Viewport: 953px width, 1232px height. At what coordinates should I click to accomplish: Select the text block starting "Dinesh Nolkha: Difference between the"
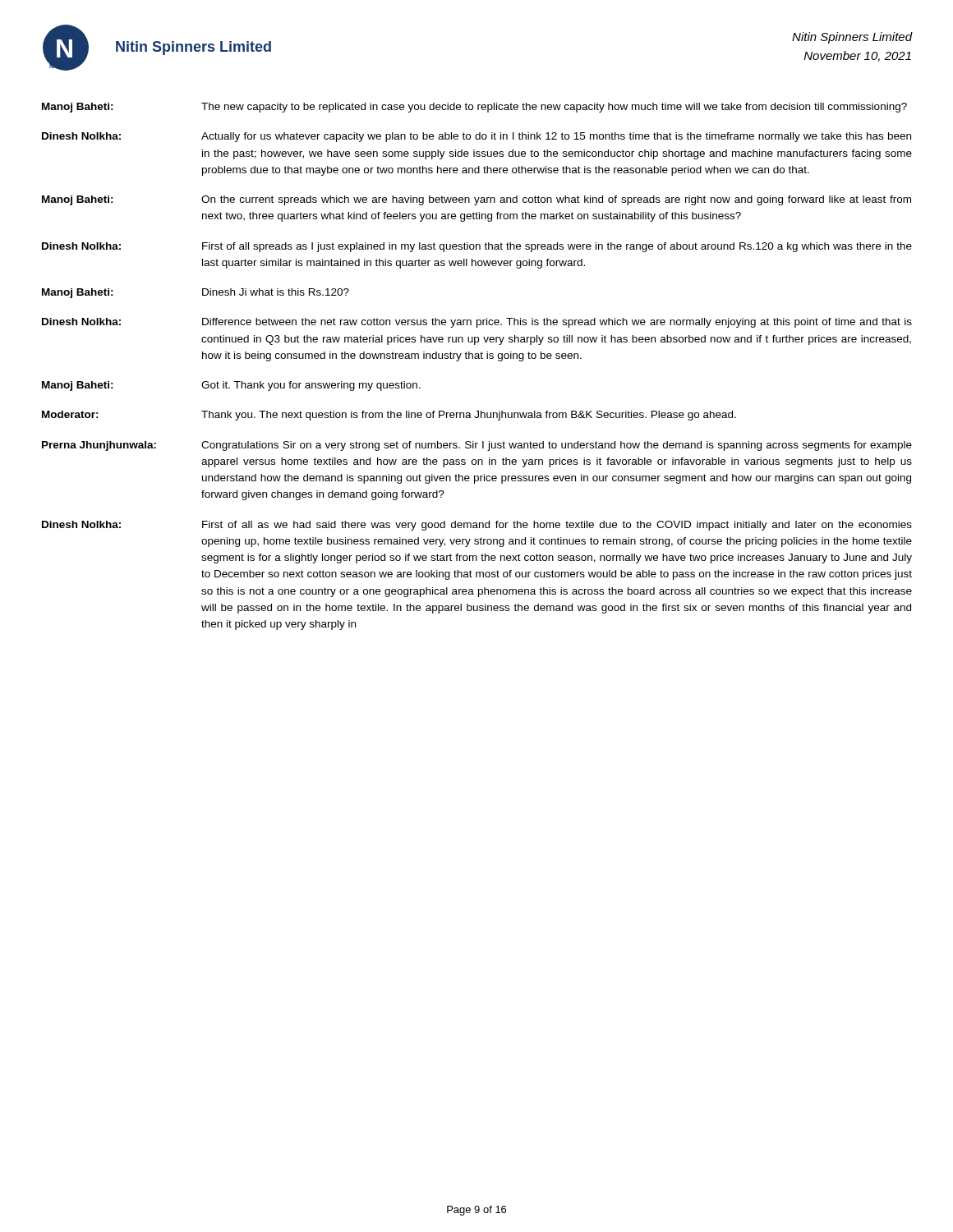(x=476, y=339)
